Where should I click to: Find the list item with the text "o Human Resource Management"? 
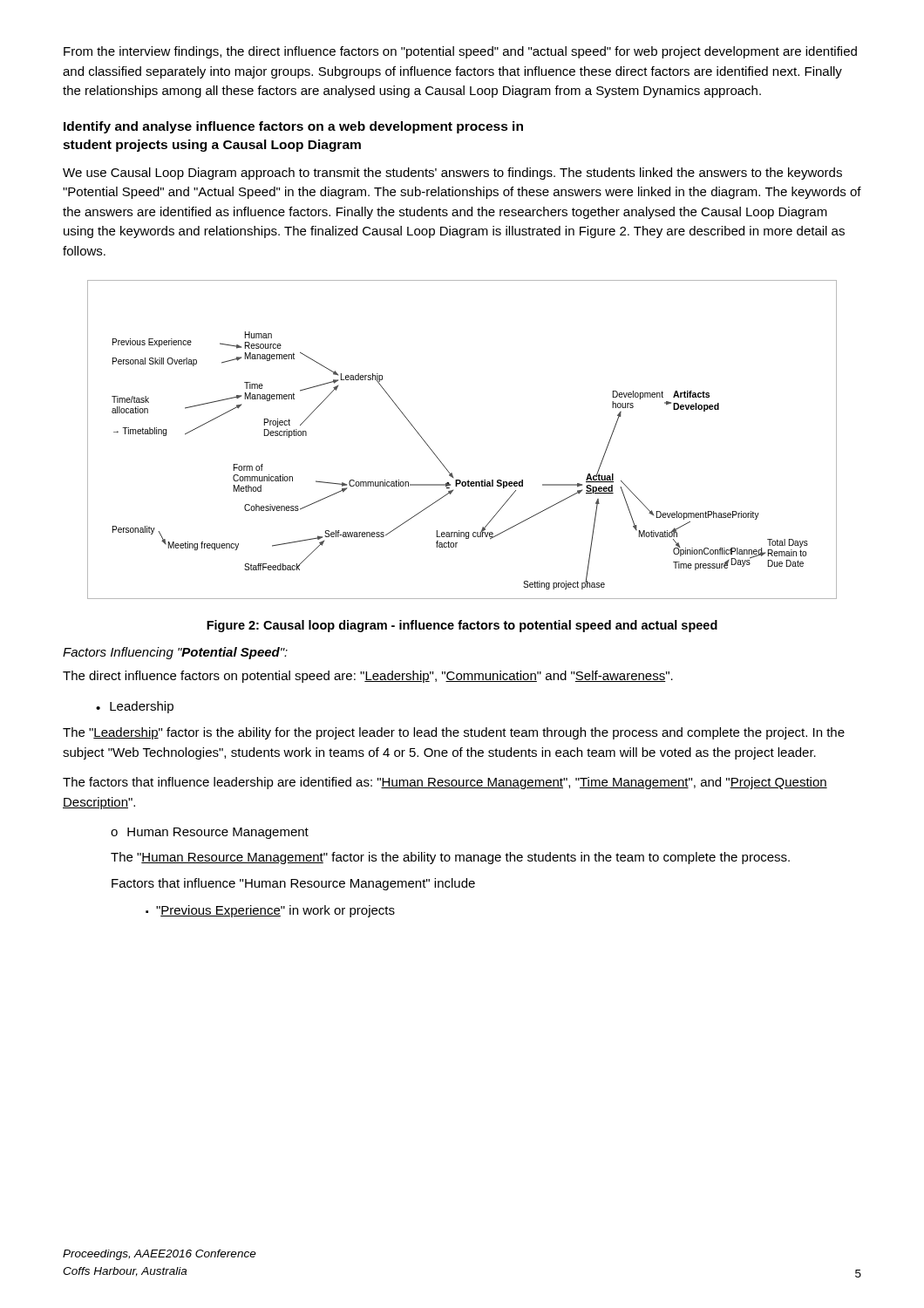coord(210,832)
